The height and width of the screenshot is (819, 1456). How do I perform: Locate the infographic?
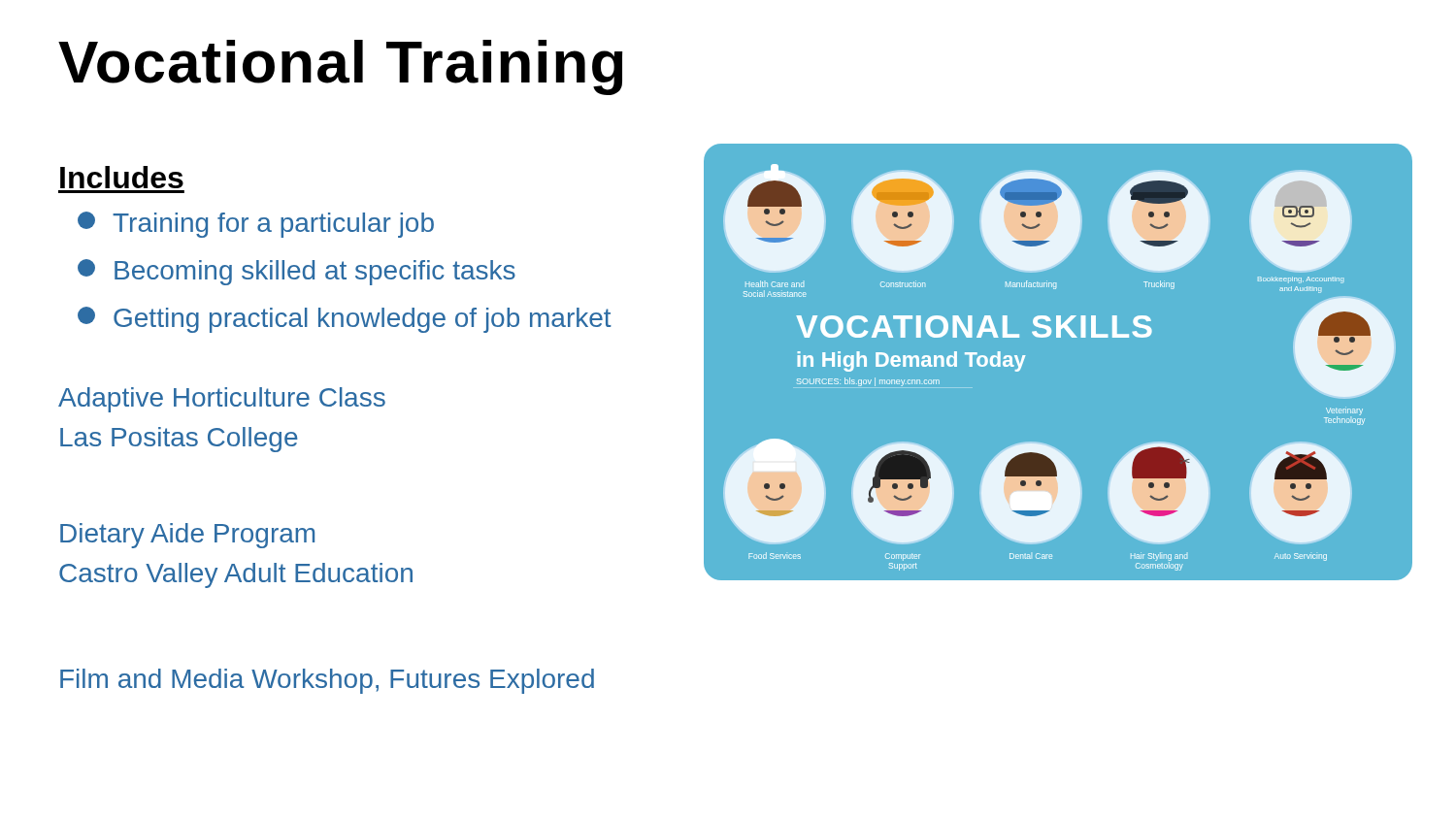click(1058, 362)
